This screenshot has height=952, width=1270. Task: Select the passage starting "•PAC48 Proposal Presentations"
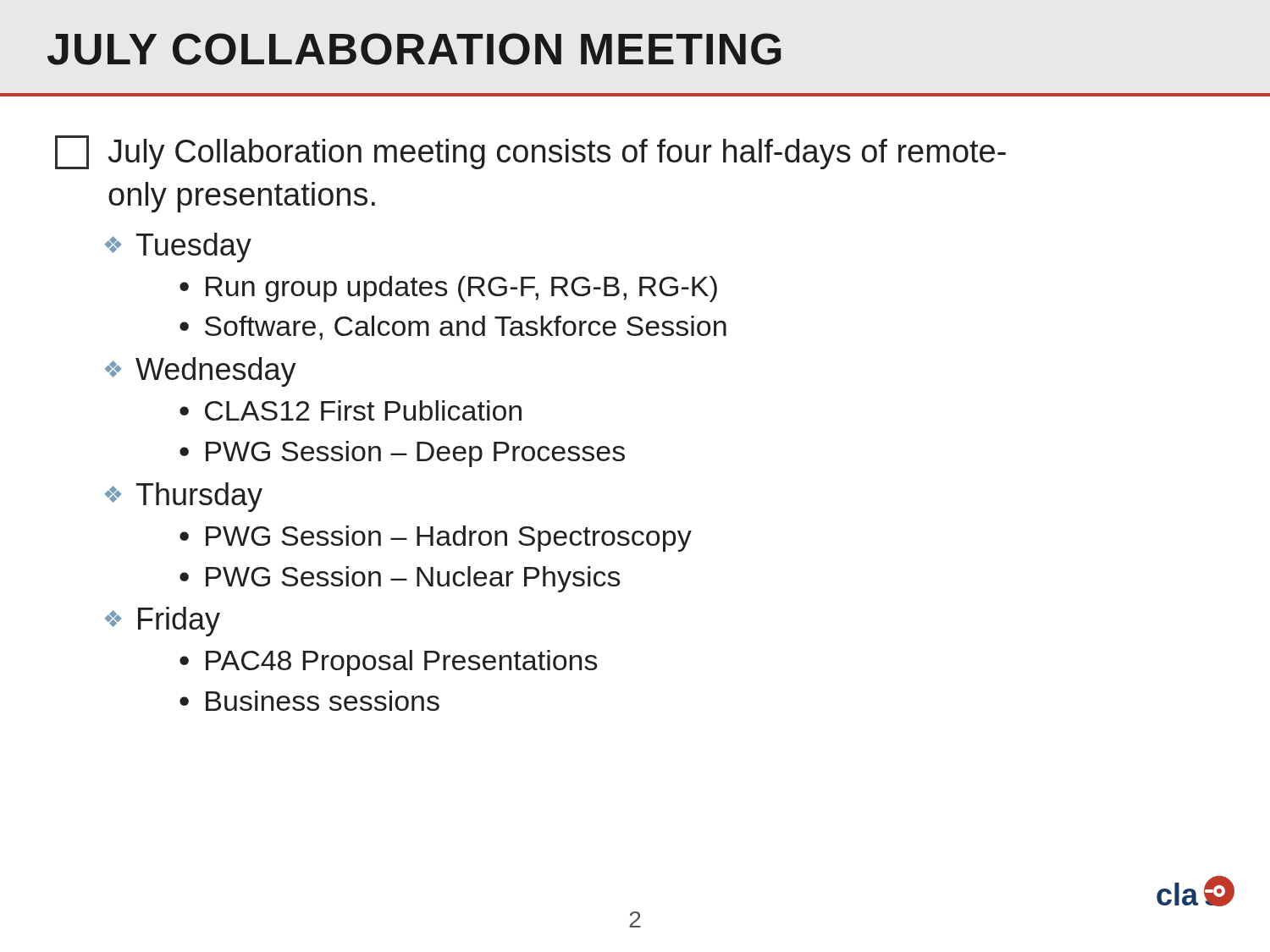(388, 662)
